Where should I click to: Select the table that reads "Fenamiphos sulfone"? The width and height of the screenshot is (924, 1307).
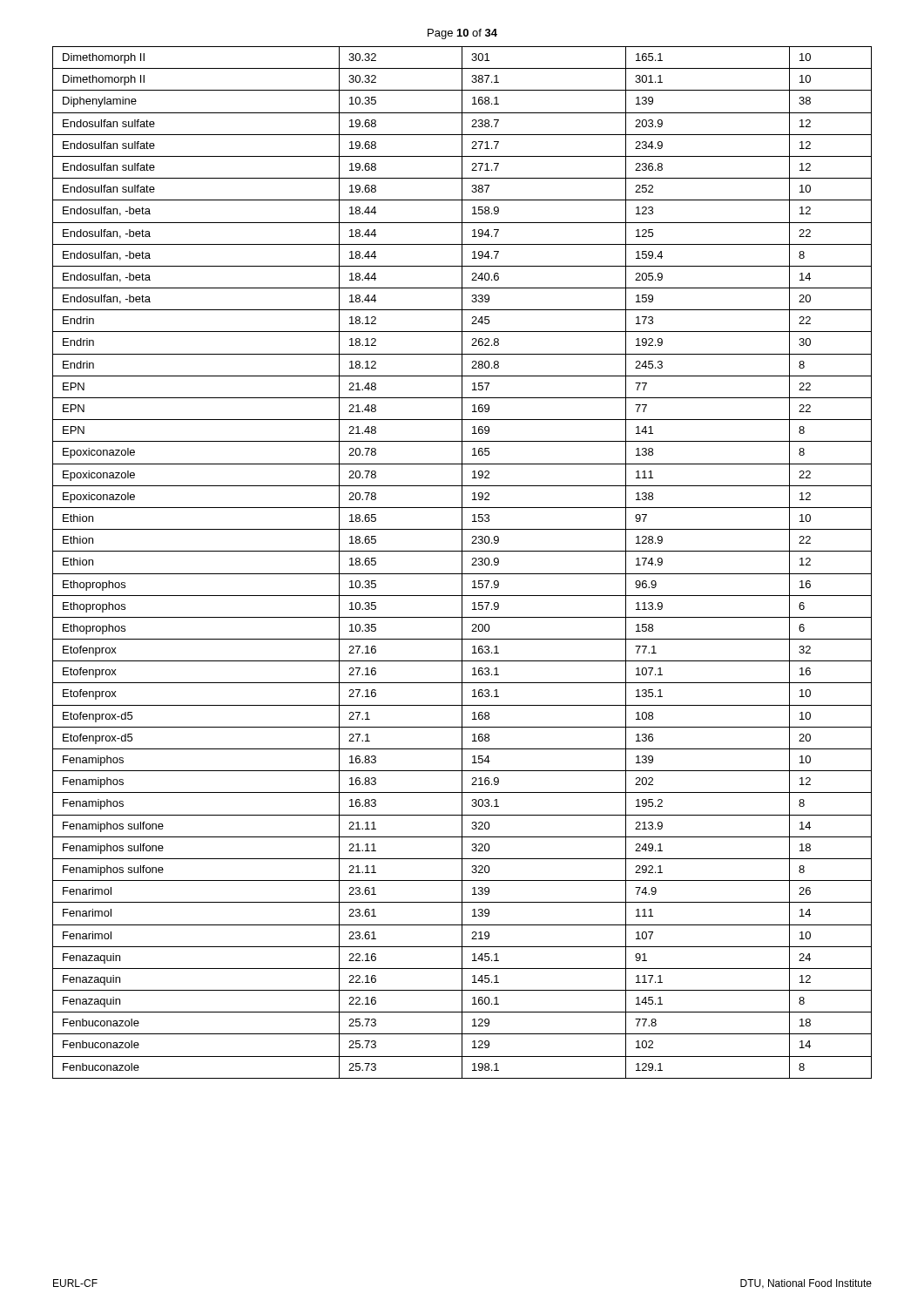pos(462,562)
